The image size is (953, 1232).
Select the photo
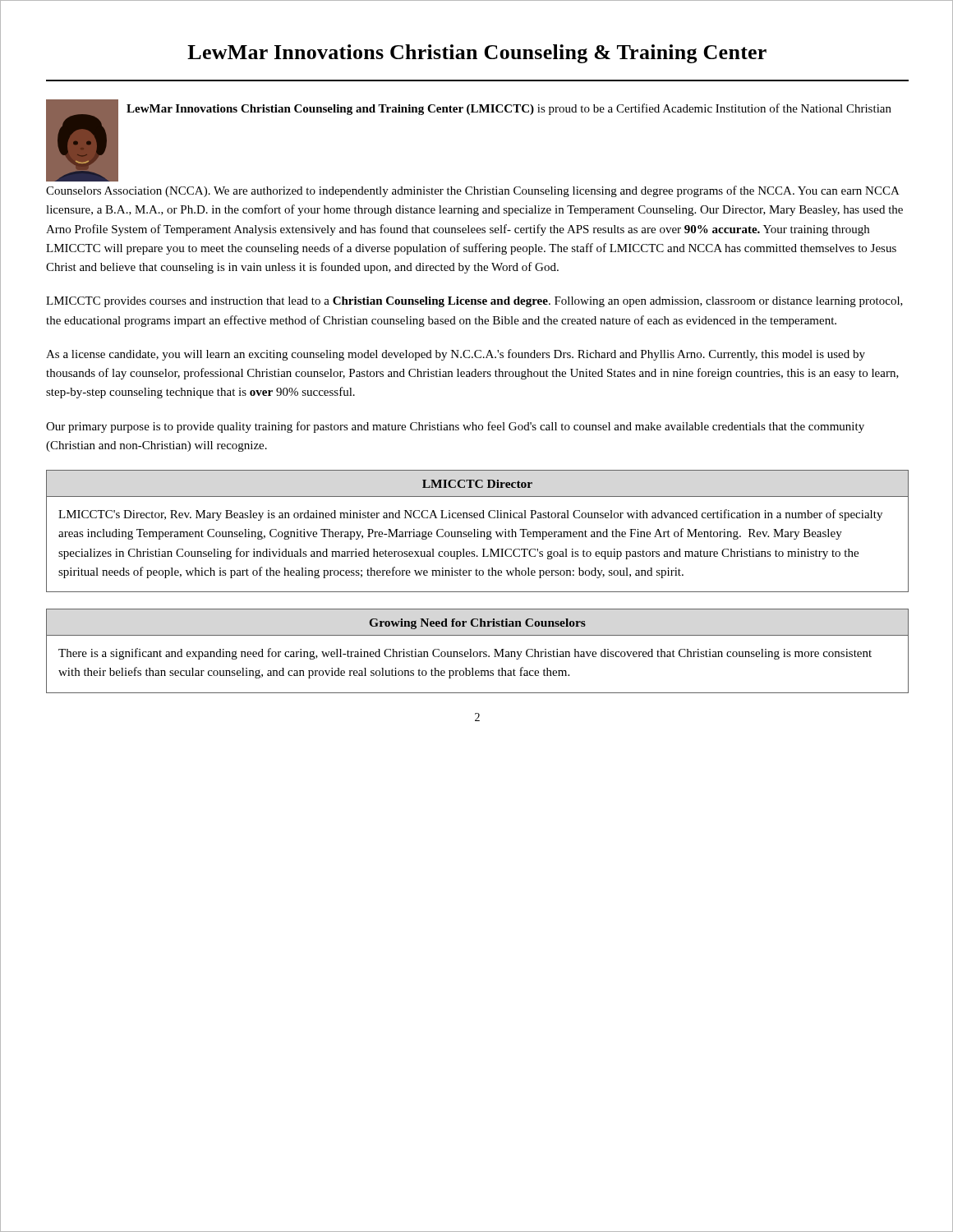click(x=82, y=140)
